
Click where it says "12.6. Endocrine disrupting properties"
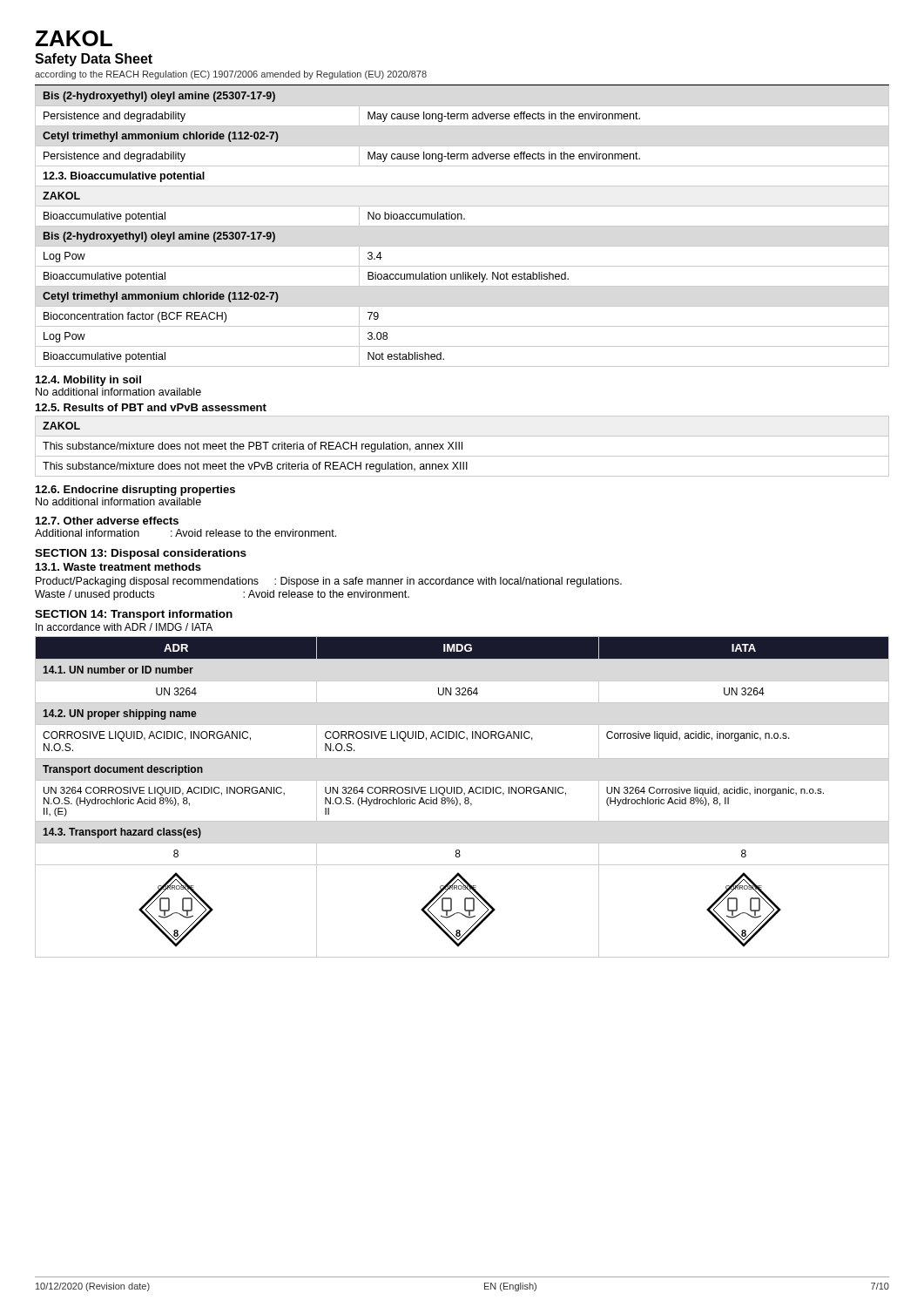coord(135,489)
